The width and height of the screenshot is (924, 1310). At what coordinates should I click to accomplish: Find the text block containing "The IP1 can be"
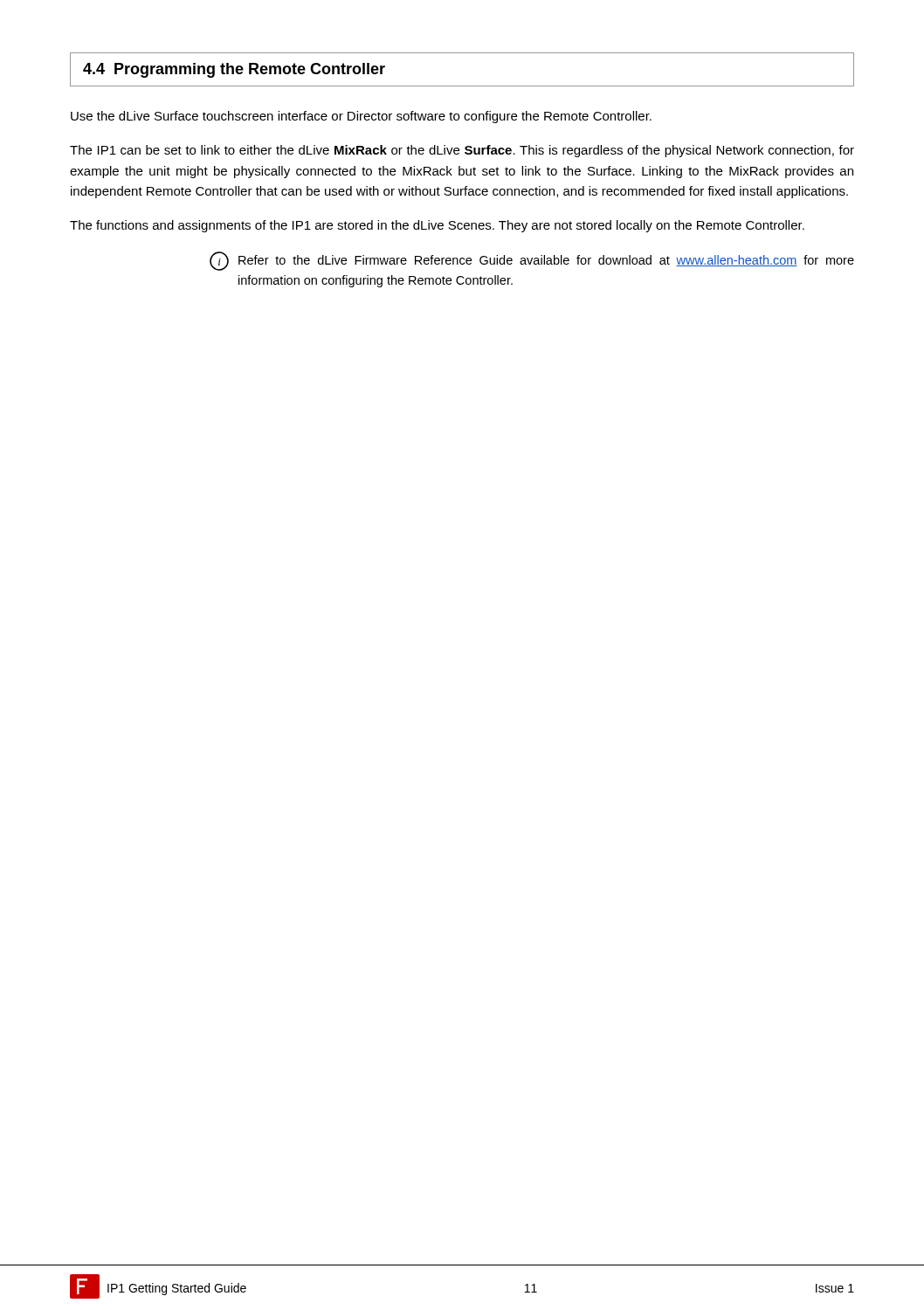[462, 170]
